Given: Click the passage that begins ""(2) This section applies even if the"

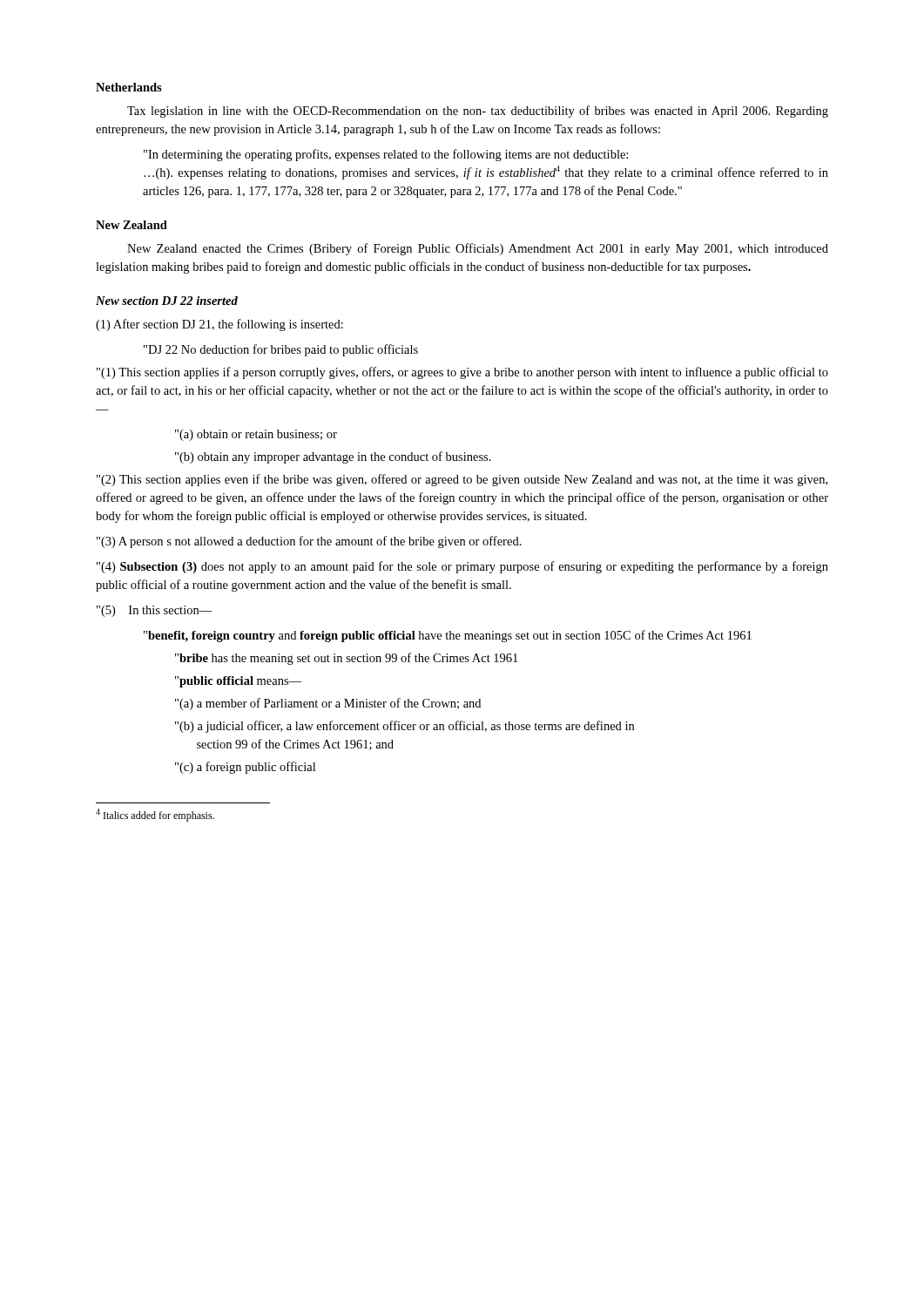Looking at the screenshot, I should point(462,498).
